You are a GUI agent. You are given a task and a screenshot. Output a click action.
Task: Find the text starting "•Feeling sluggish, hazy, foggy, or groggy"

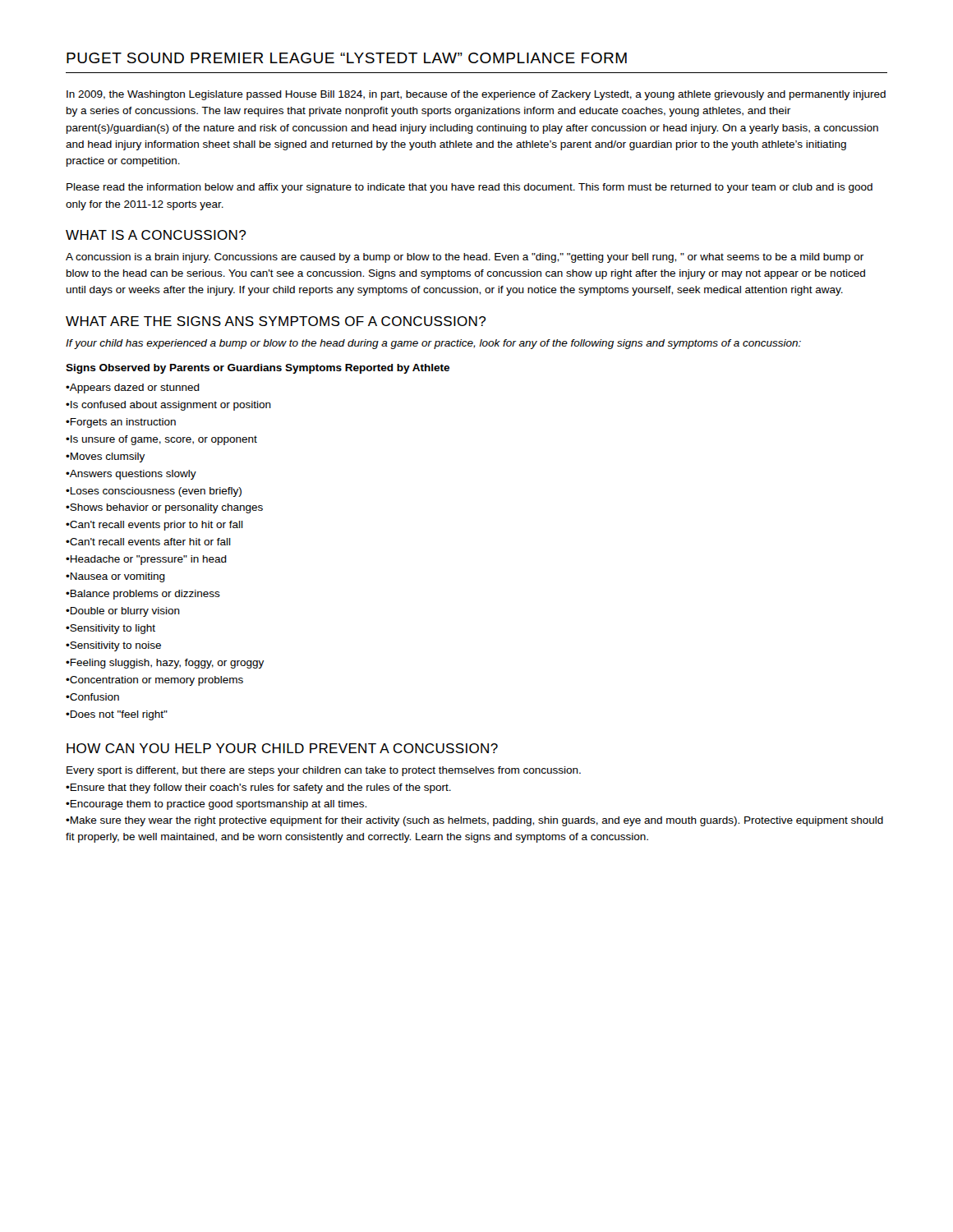point(165,662)
